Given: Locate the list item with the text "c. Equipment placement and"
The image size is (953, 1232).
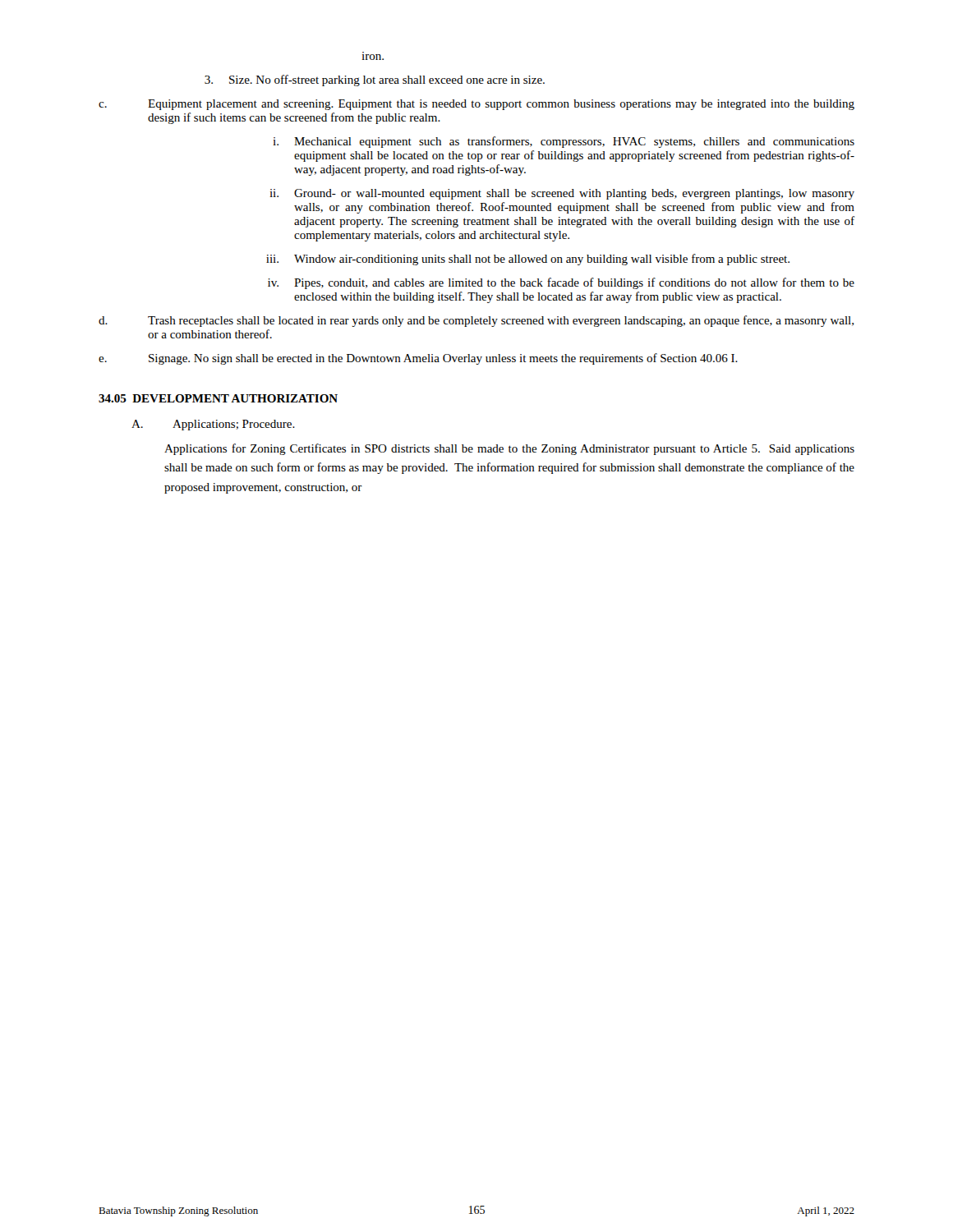Looking at the screenshot, I should (476, 111).
